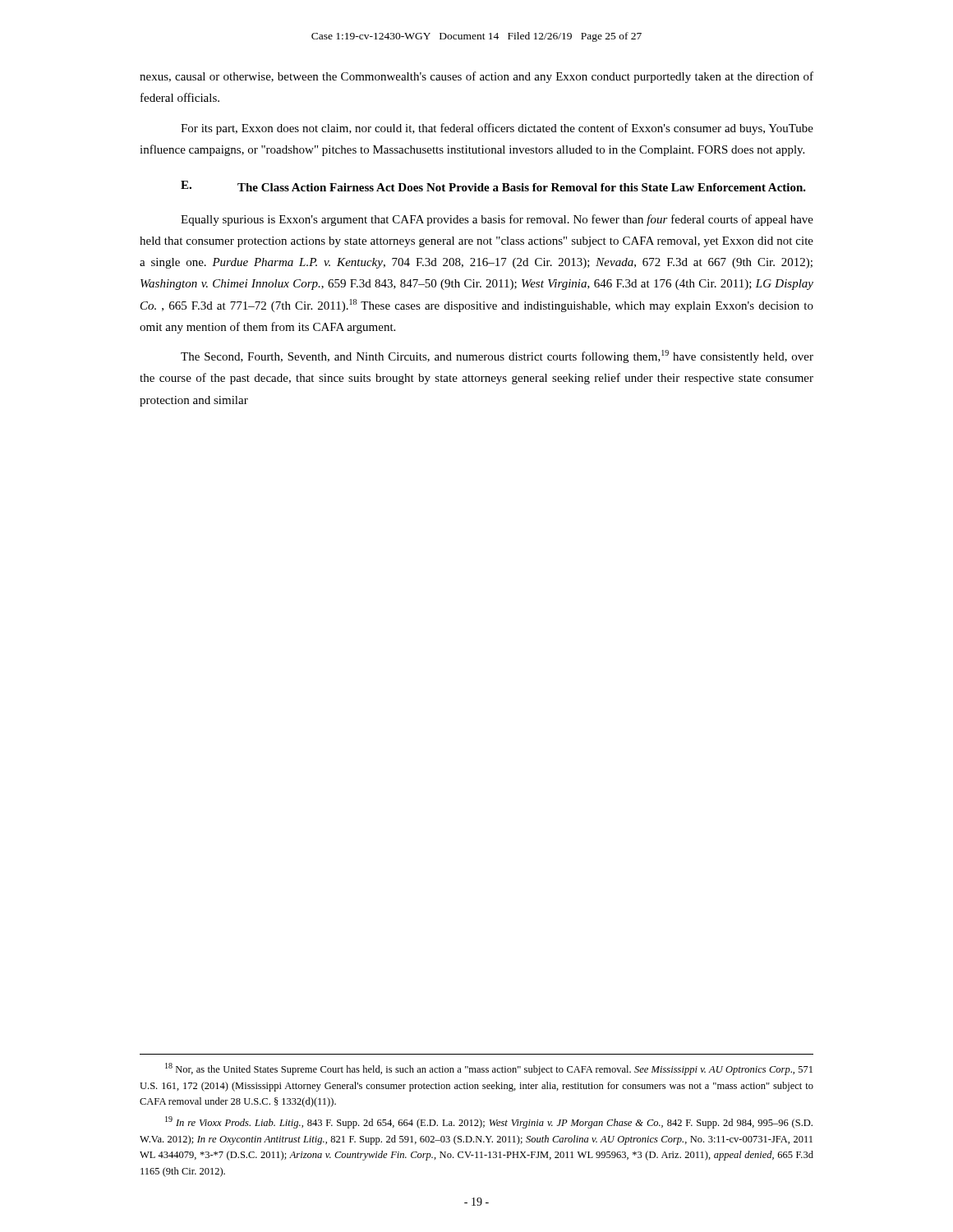Click on the text block that says "nexus, causal or otherwise, between the Commonwealth's"

point(476,87)
